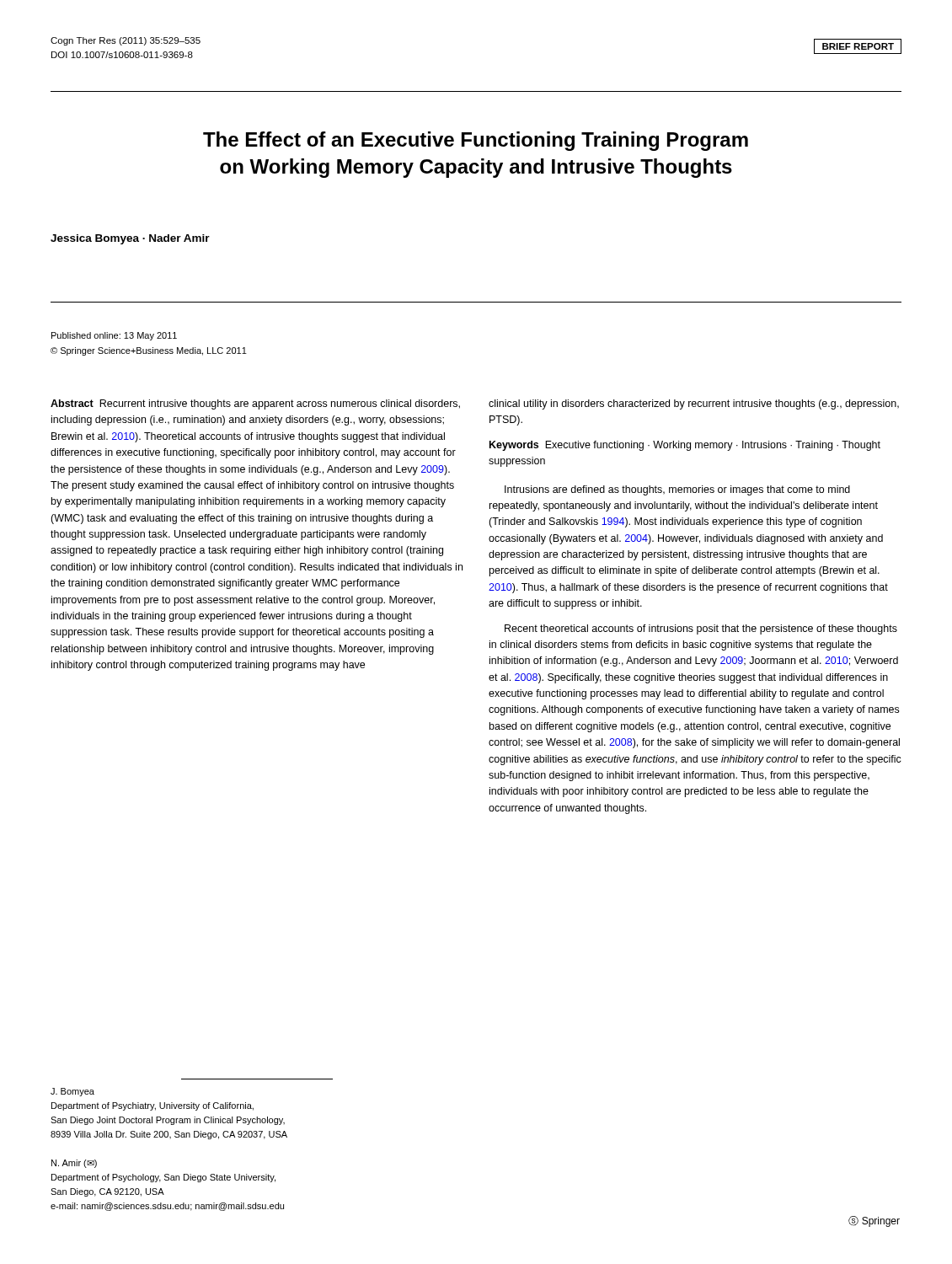Locate the text block that says "Published online: 13 May 2011 ©"
952x1264 pixels.
149,343
